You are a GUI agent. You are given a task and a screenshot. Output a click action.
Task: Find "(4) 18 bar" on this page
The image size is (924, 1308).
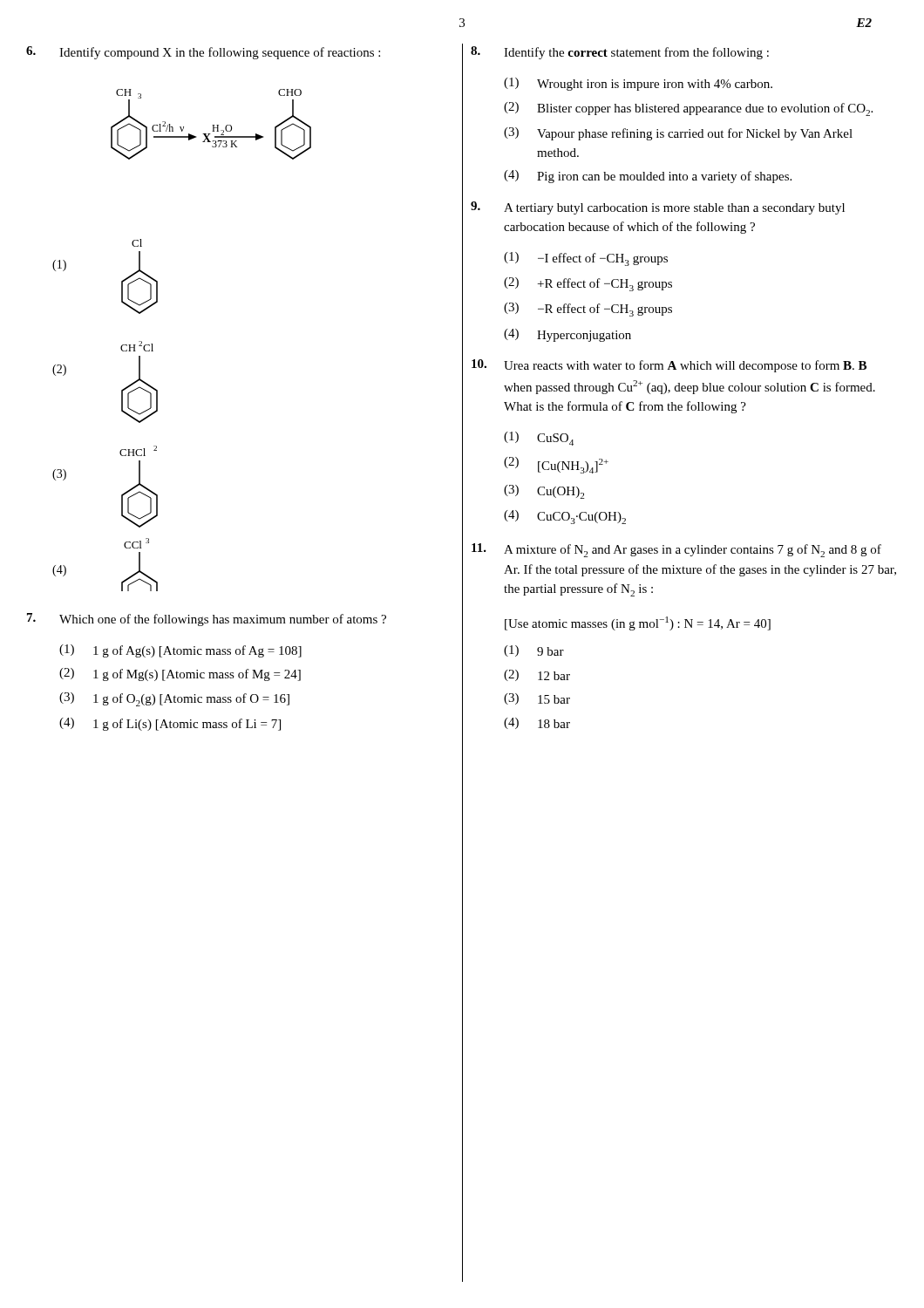pyautogui.click(x=537, y=723)
